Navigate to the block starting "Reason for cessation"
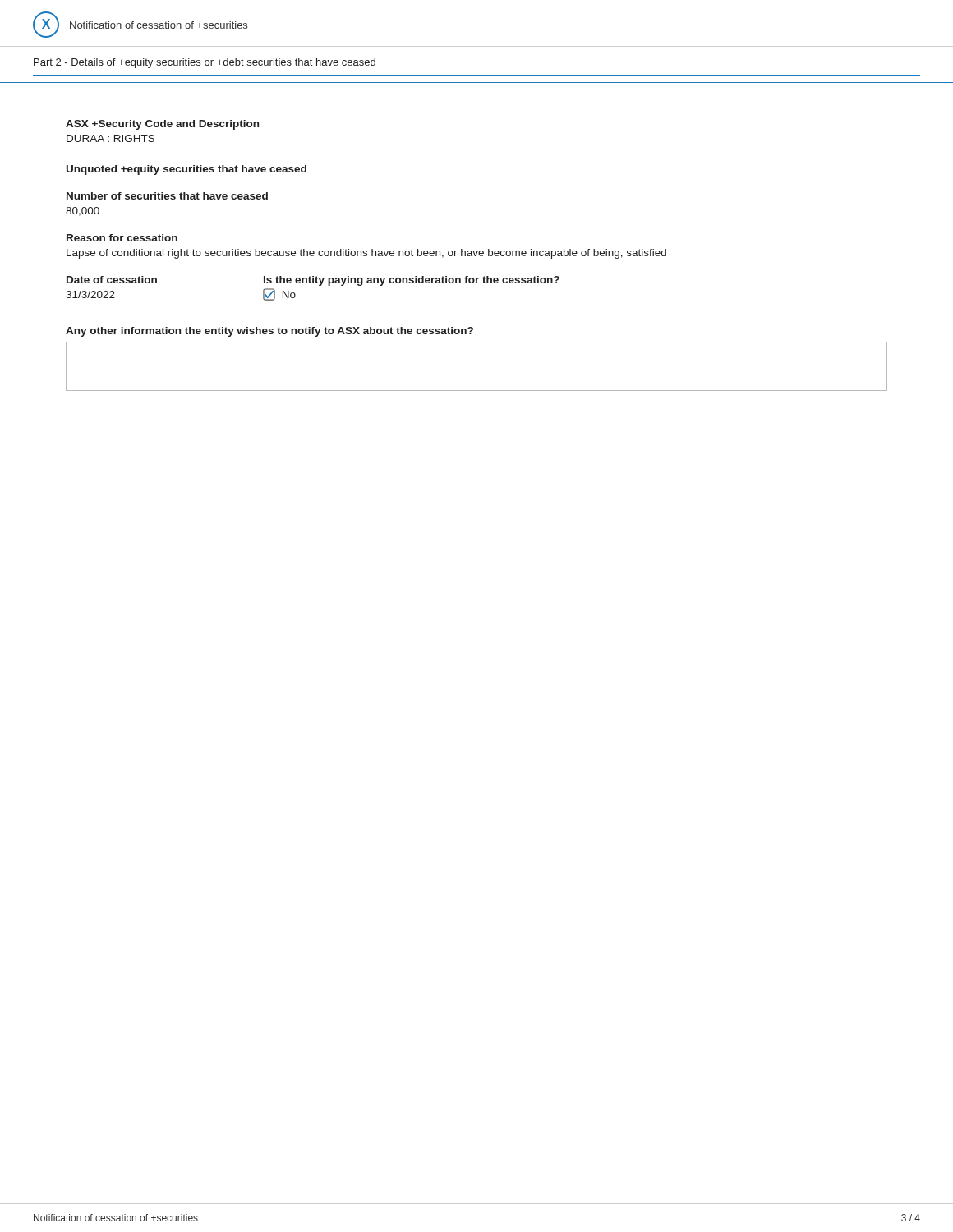 476,245
